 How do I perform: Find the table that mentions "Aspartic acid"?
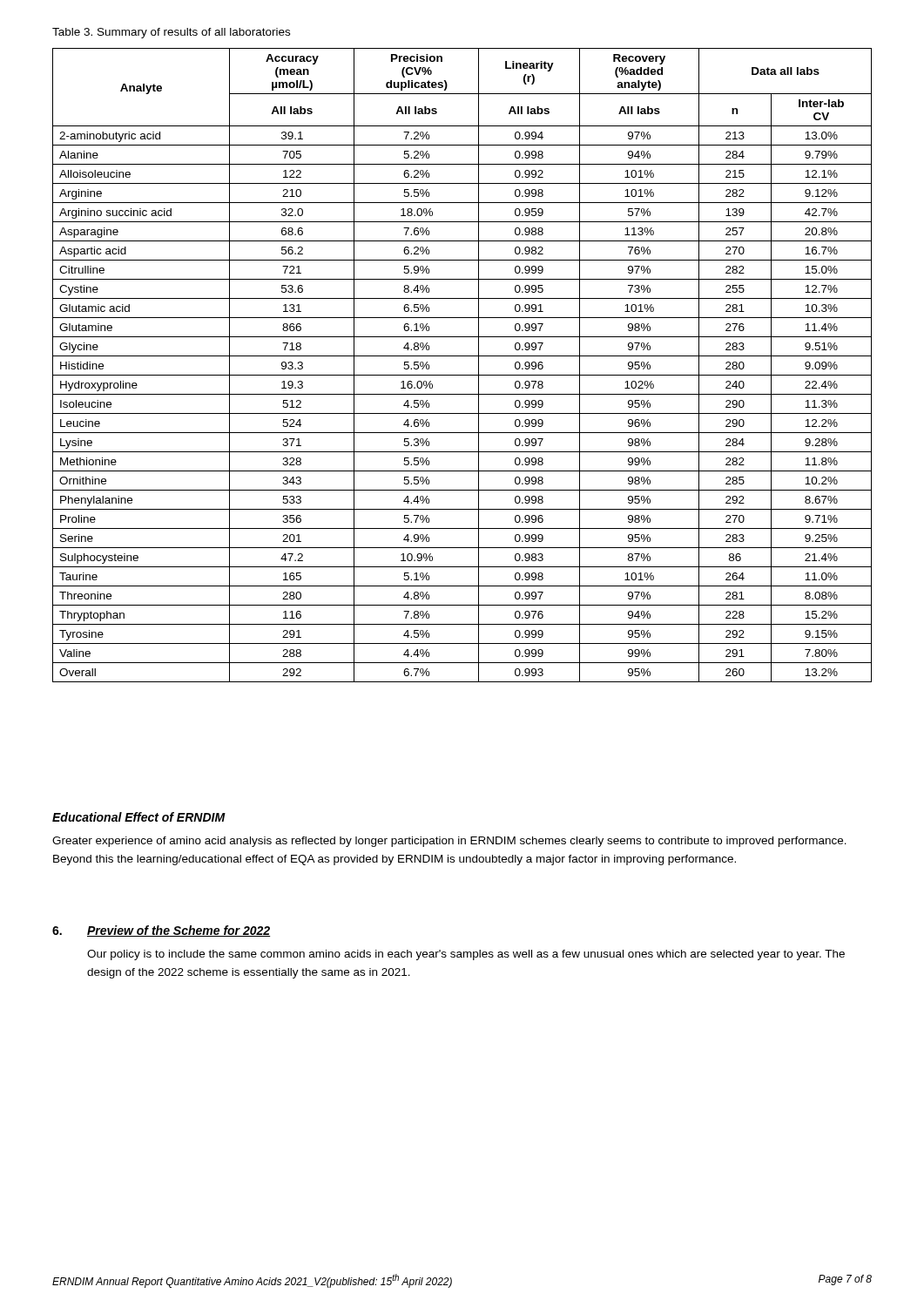462,365
